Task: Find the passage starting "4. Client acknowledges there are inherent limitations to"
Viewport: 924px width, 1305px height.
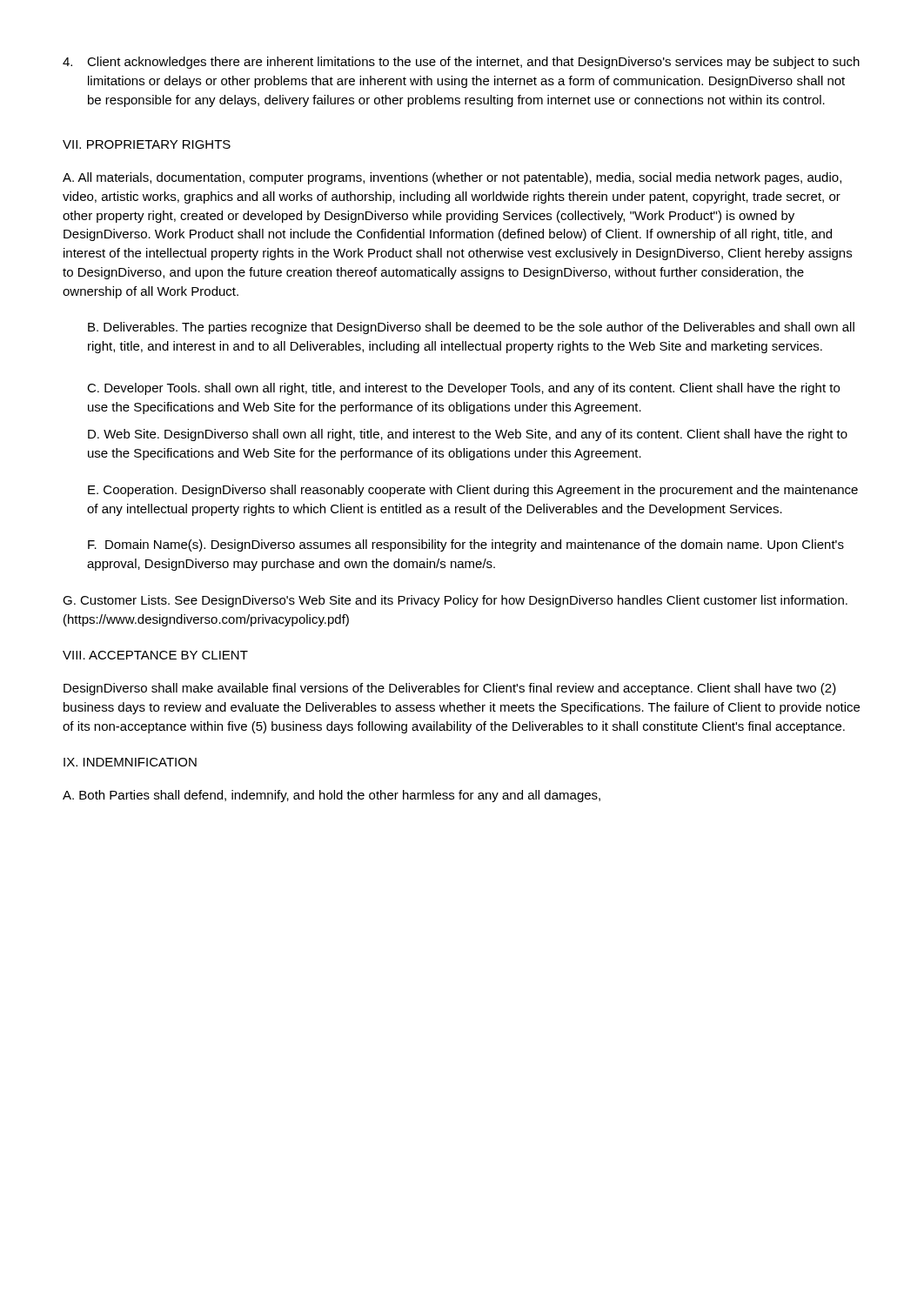Action: click(462, 81)
